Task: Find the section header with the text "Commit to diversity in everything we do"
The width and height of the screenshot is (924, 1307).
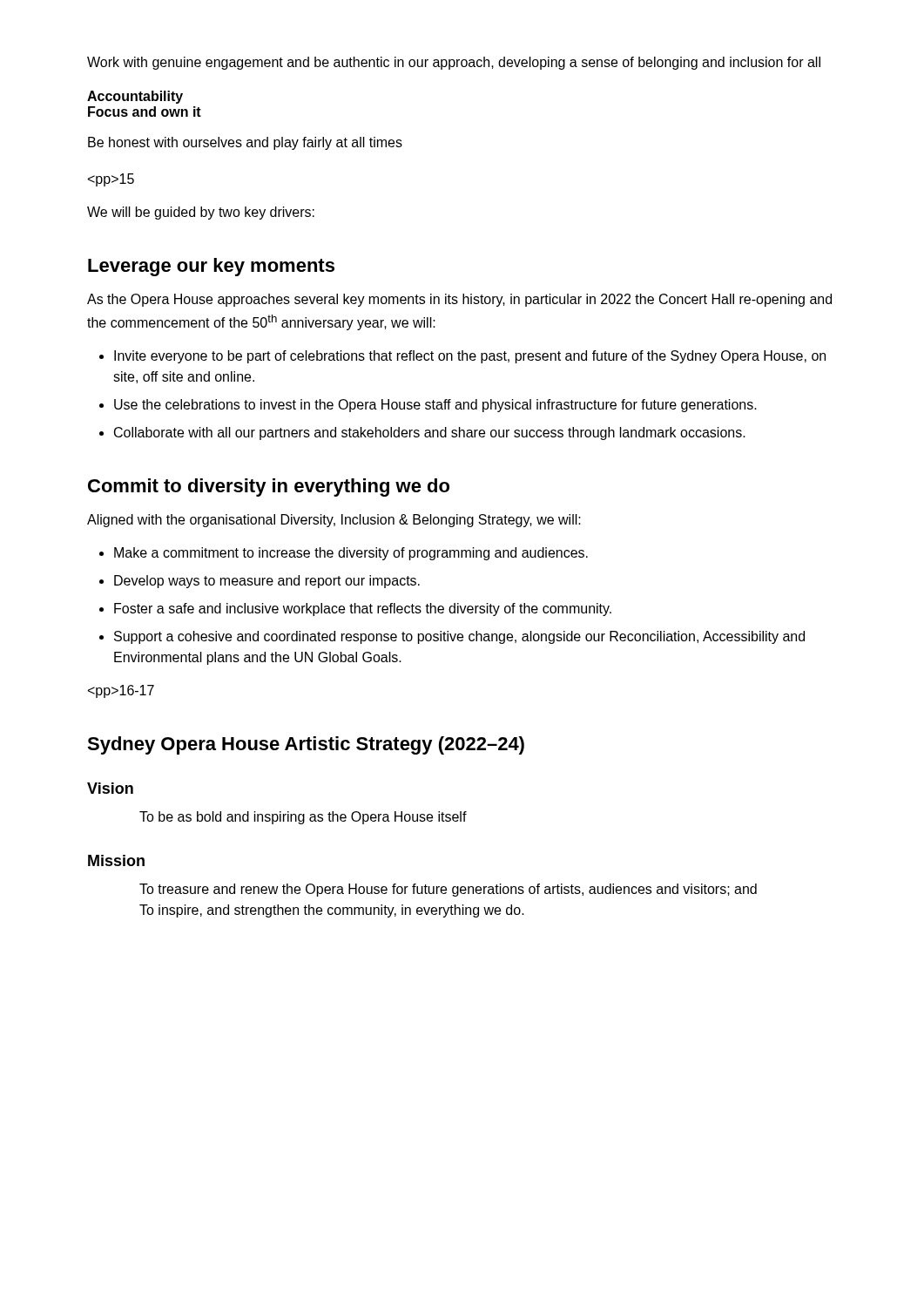Action: [269, 486]
